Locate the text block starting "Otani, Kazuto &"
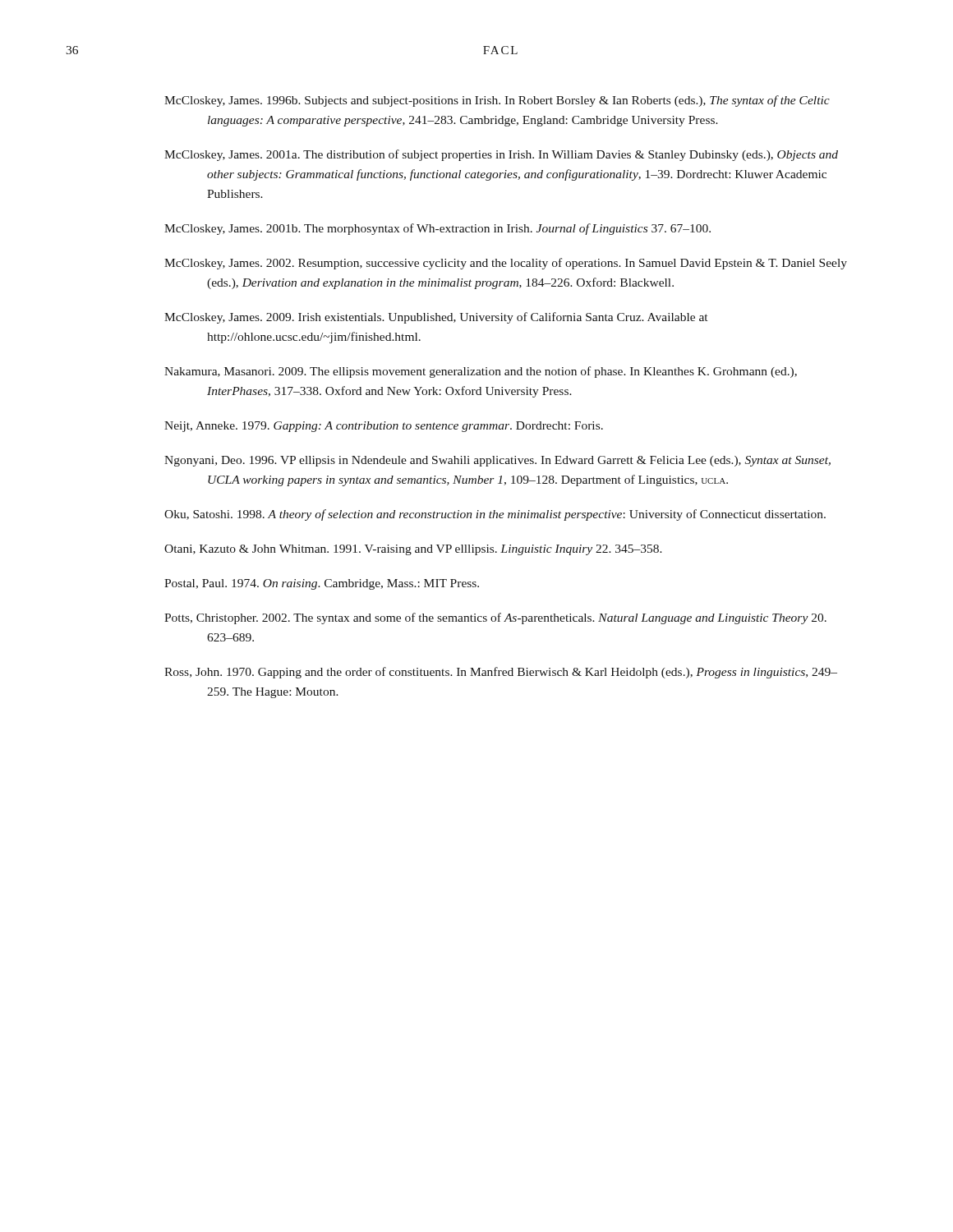 413,548
